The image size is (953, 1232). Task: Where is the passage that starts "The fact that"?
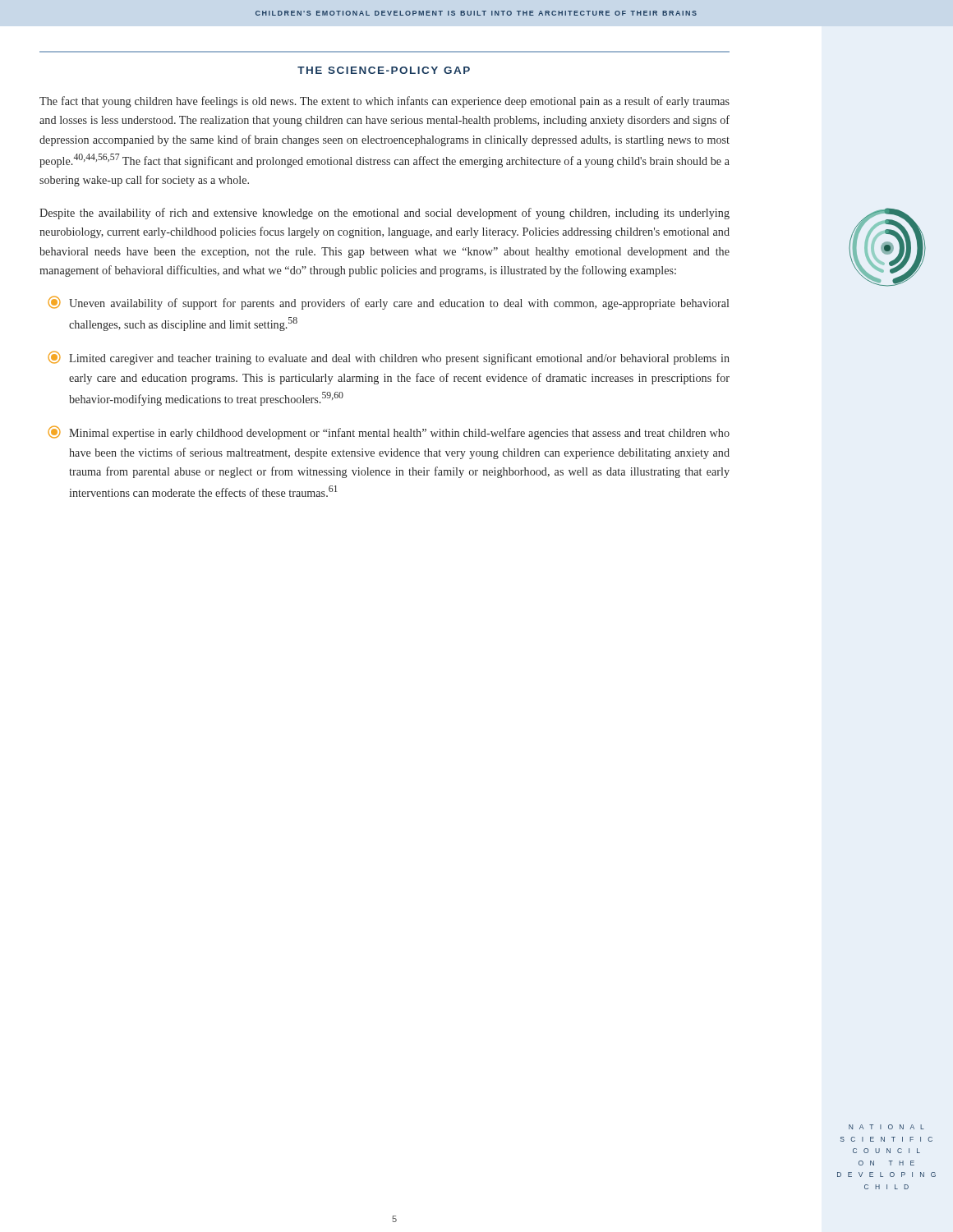(x=384, y=141)
